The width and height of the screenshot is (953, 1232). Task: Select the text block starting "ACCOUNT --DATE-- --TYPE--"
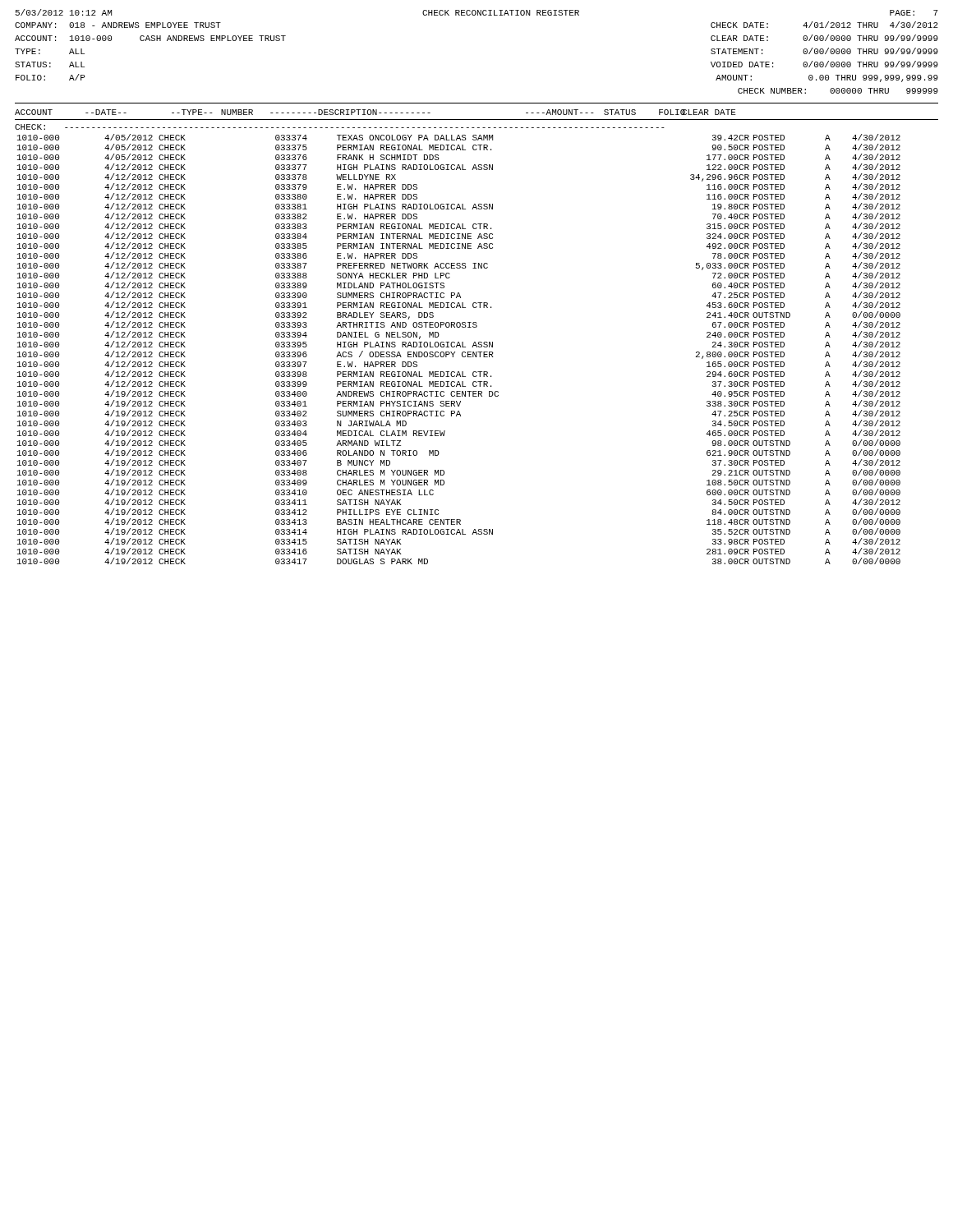coord(381,112)
